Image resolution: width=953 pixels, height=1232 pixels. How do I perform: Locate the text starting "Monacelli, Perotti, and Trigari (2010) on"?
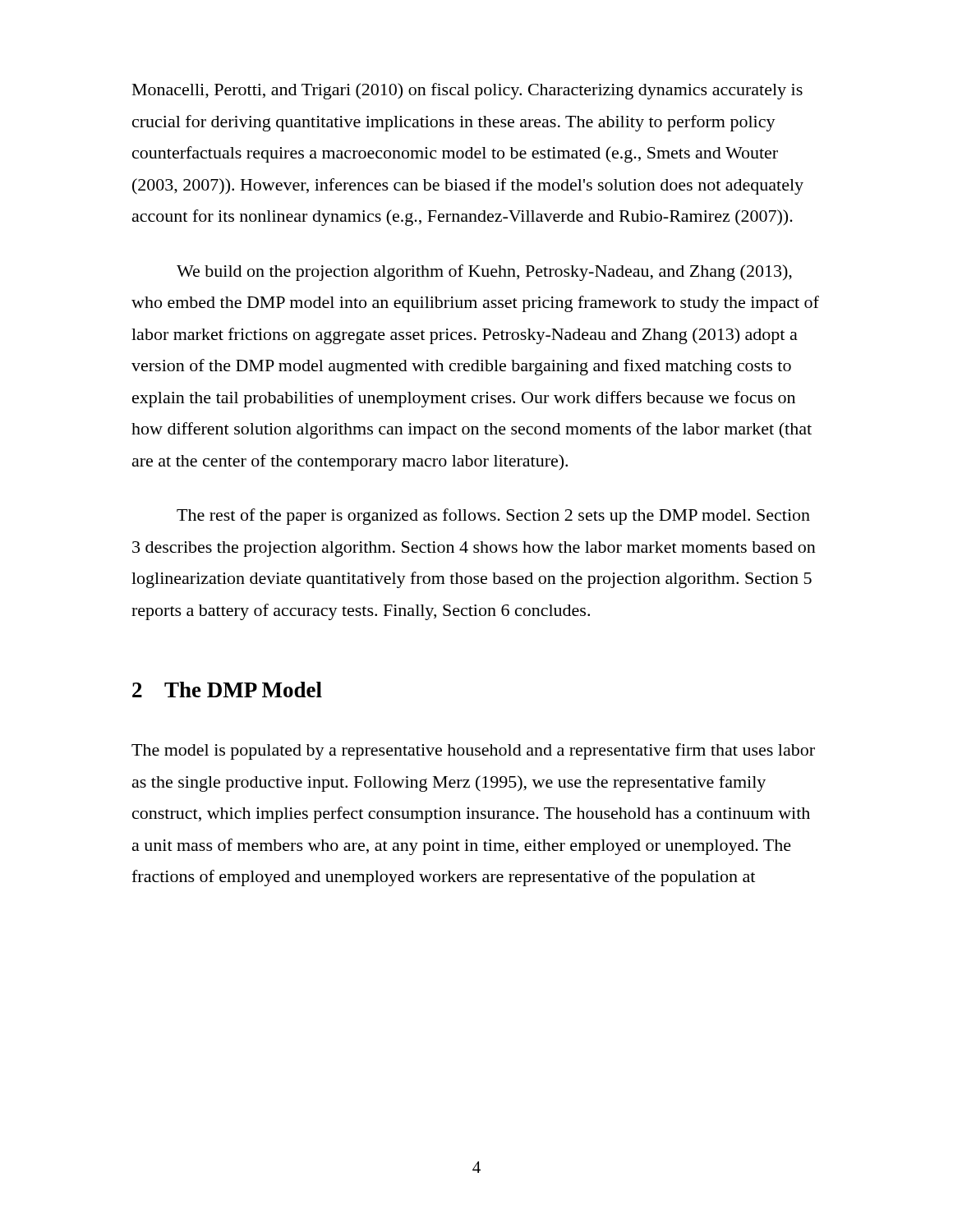(x=467, y=152)
